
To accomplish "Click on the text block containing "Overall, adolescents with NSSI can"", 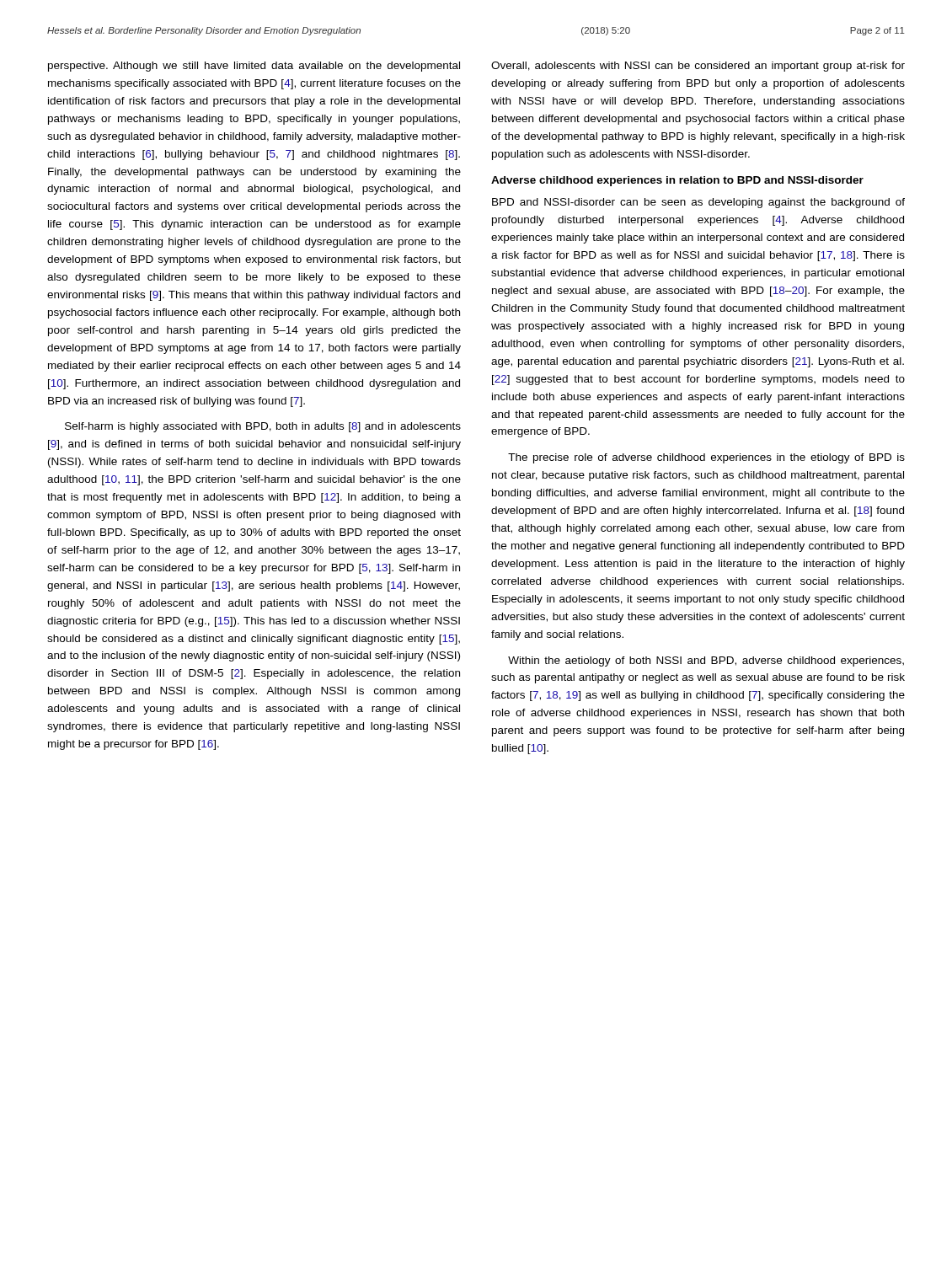I will 698,110.
